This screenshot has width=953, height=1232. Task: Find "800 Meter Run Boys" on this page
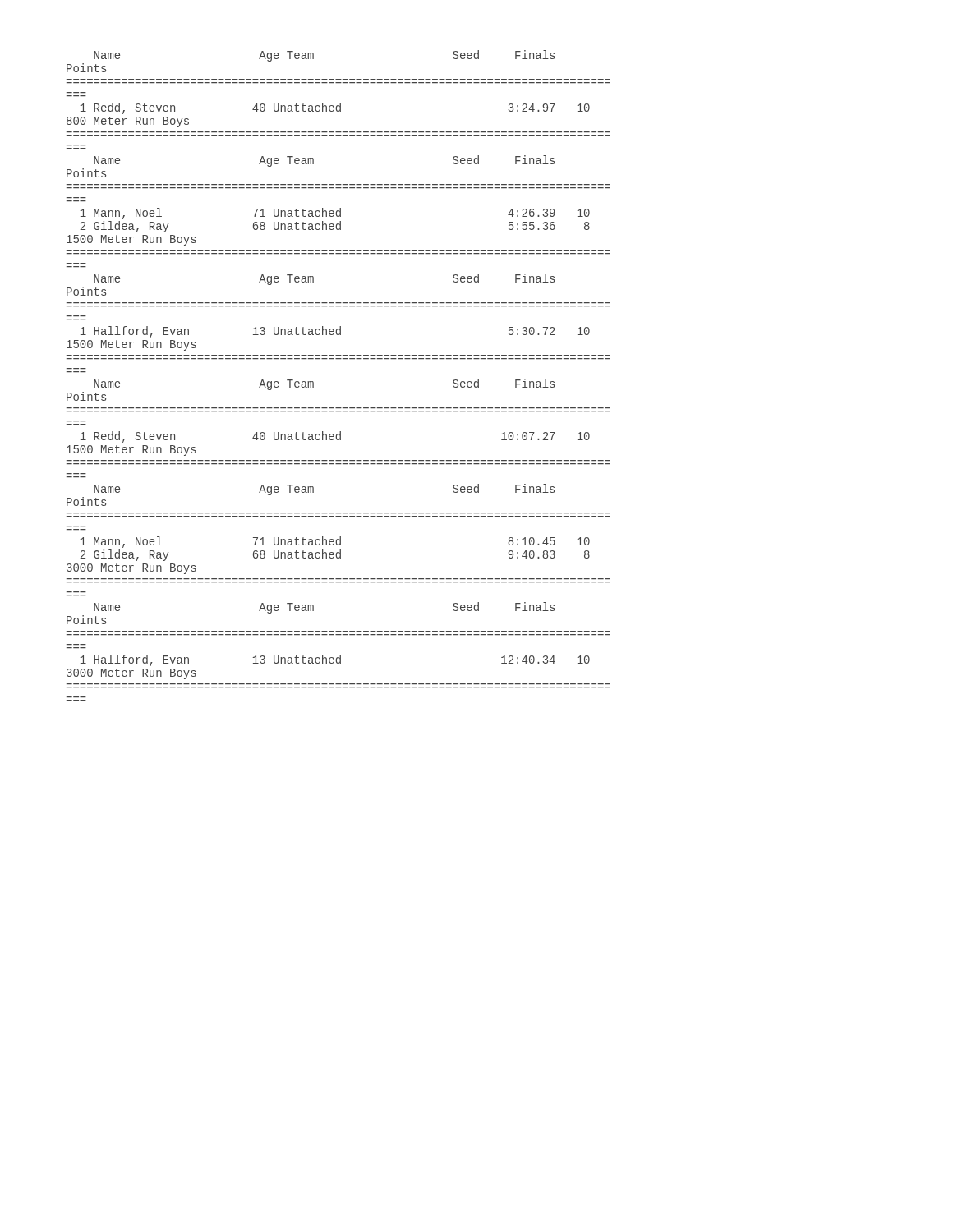(476, 122)
